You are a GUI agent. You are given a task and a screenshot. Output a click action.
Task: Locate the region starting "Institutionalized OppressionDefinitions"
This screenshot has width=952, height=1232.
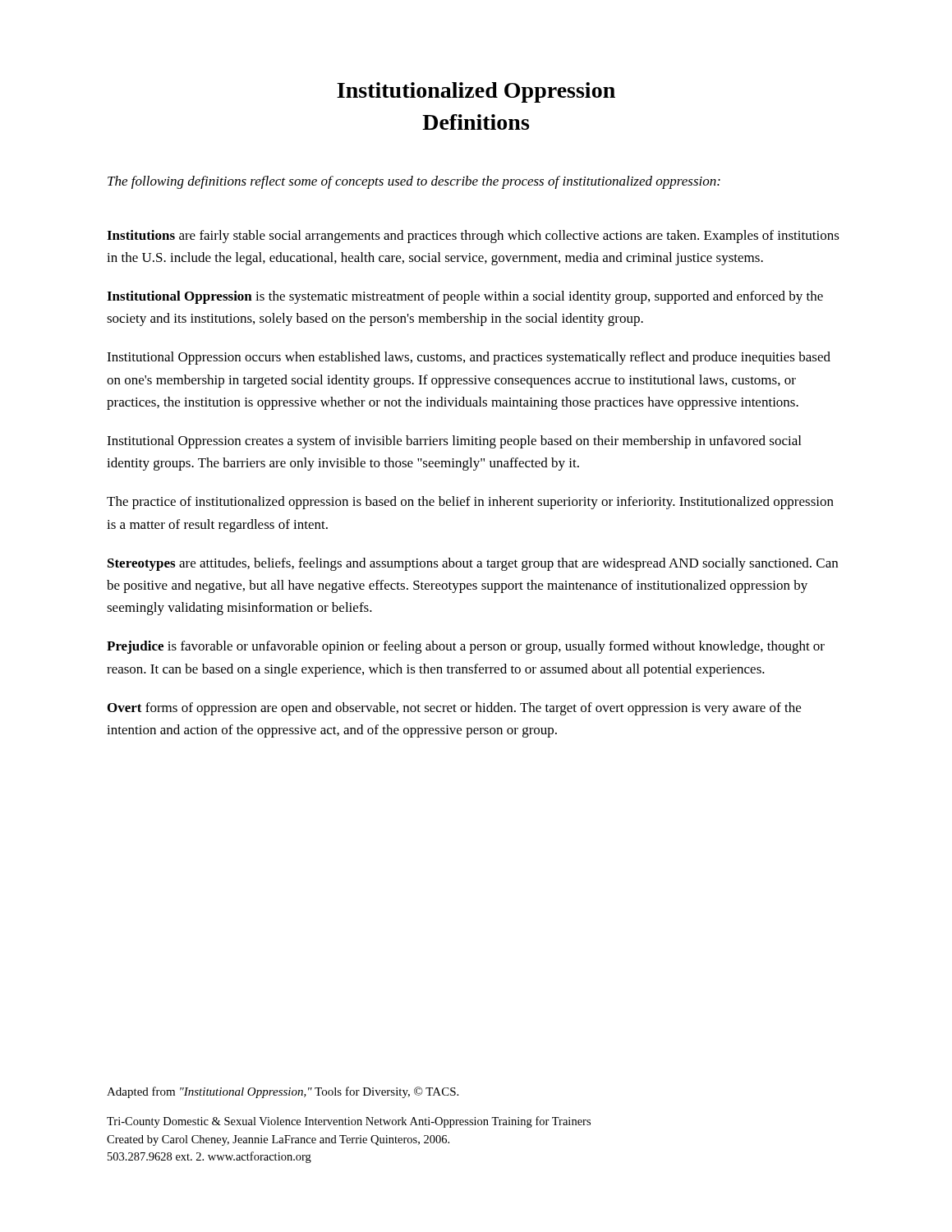coord(476,106)
